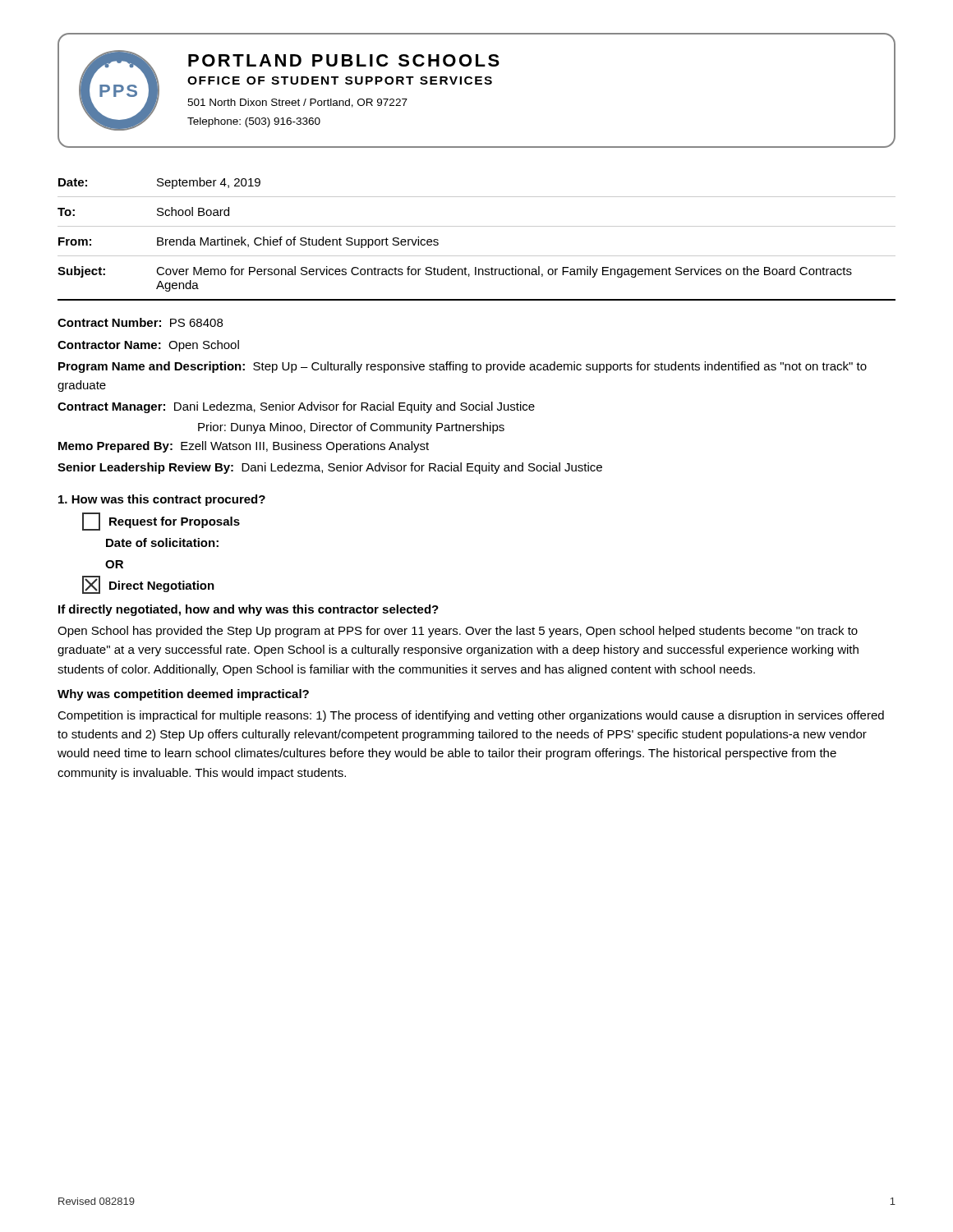The width and height of the screenshot is (953, 1232).
Task: Where does it say "September 4, 2019"?
Action: coord(209,182)
